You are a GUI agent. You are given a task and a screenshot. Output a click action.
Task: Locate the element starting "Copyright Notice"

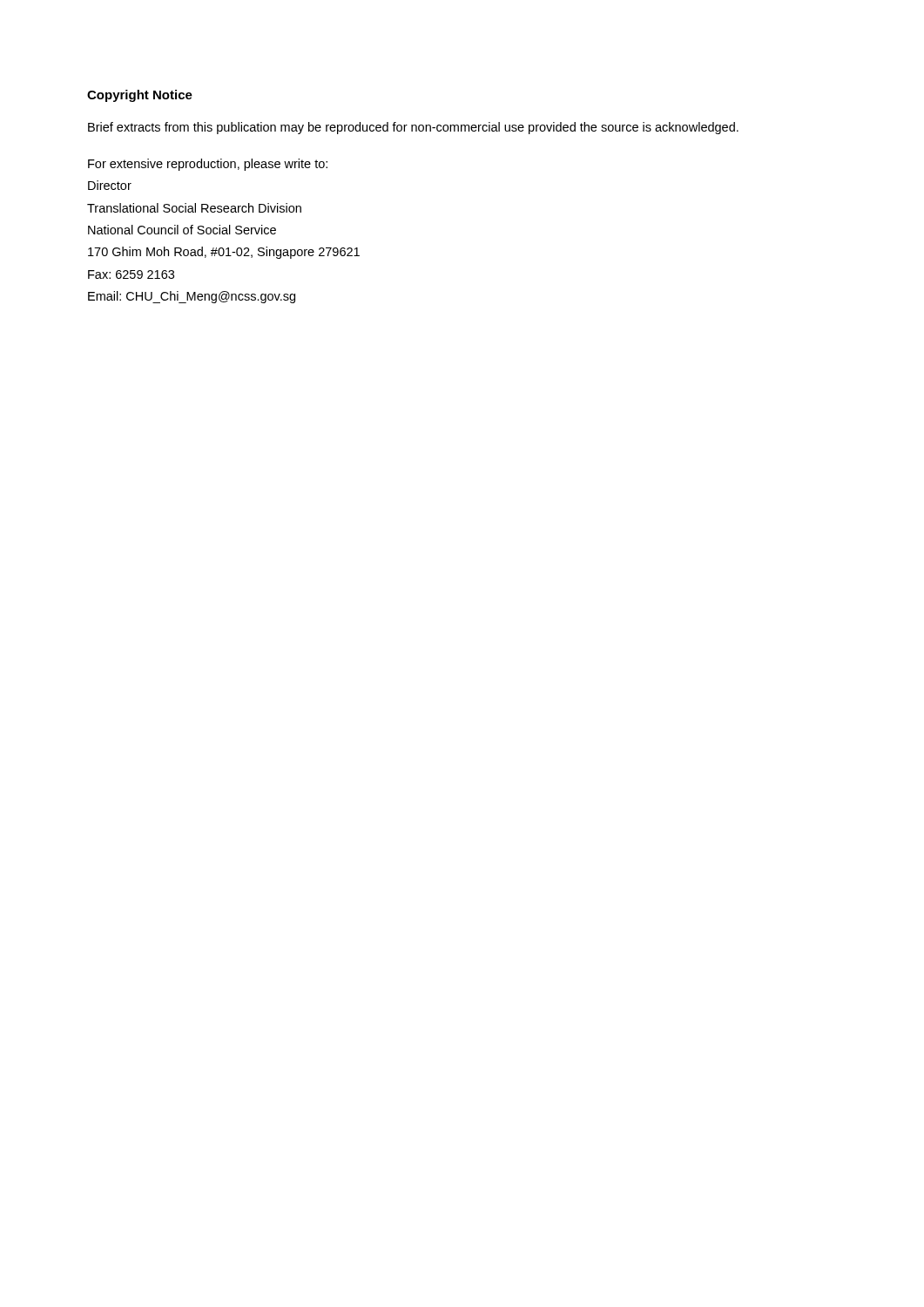140,95
